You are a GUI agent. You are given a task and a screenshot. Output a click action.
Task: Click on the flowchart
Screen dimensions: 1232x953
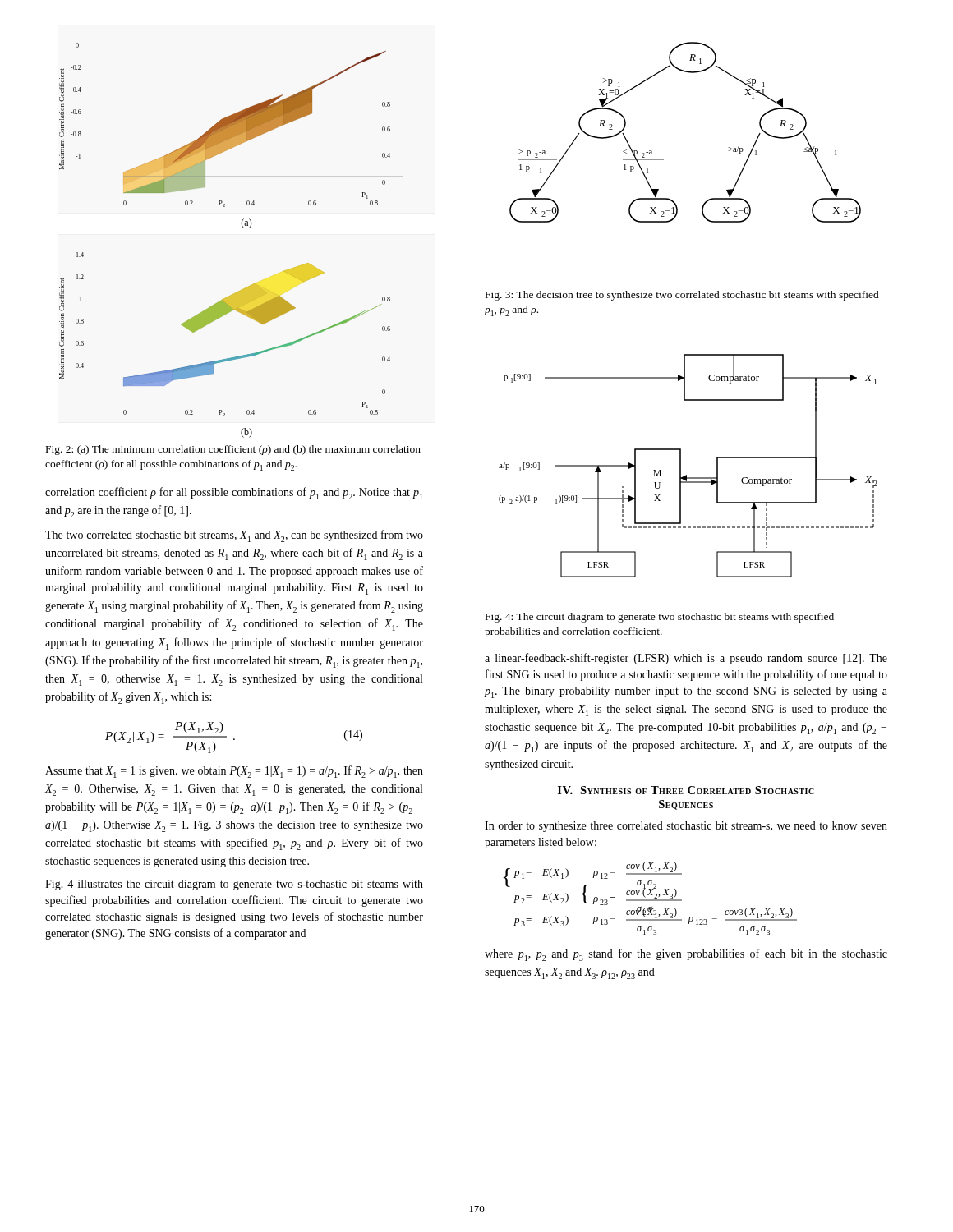coord(696,154)
